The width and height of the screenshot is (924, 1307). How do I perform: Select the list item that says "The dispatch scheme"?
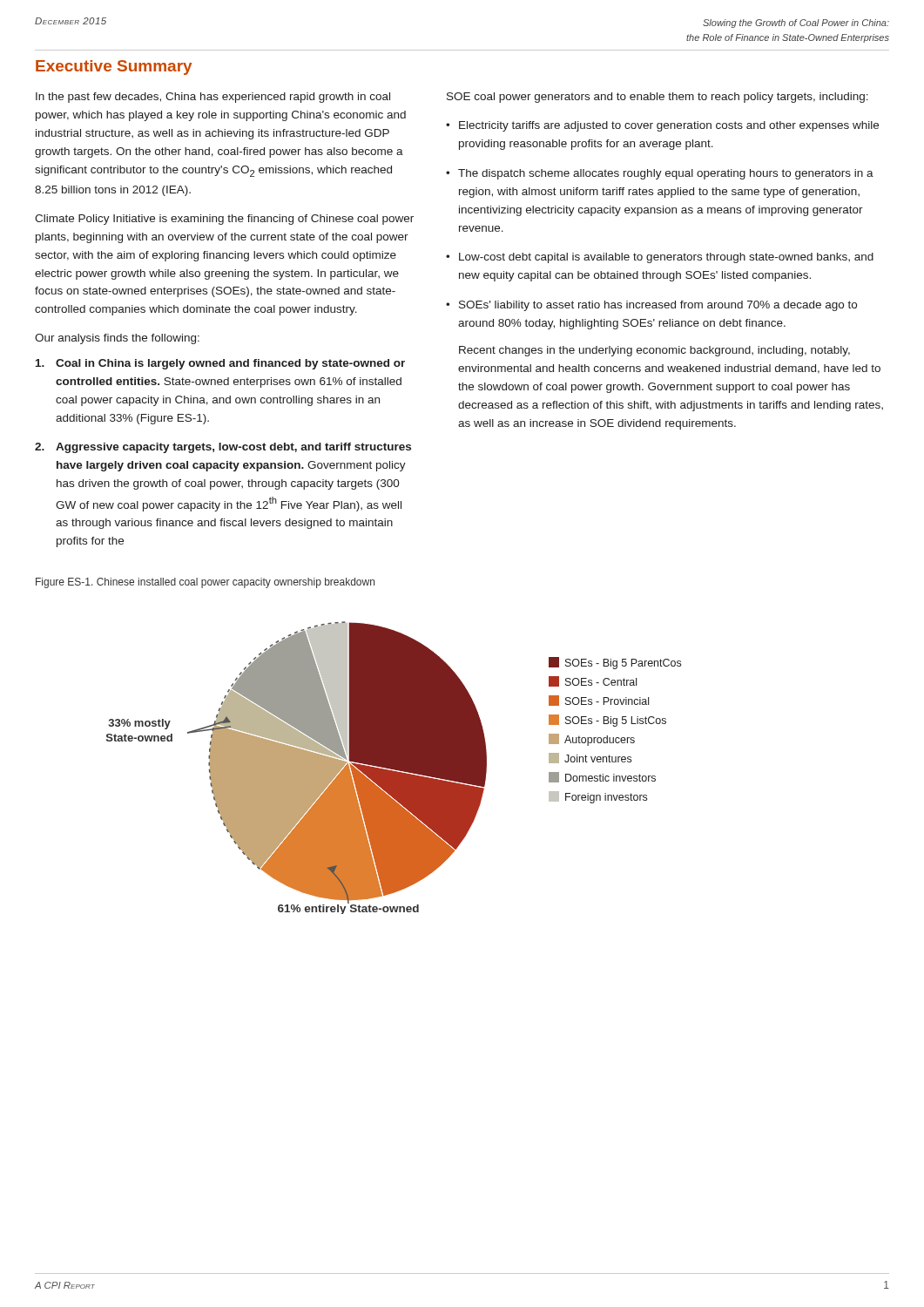[x=666, y=200]
